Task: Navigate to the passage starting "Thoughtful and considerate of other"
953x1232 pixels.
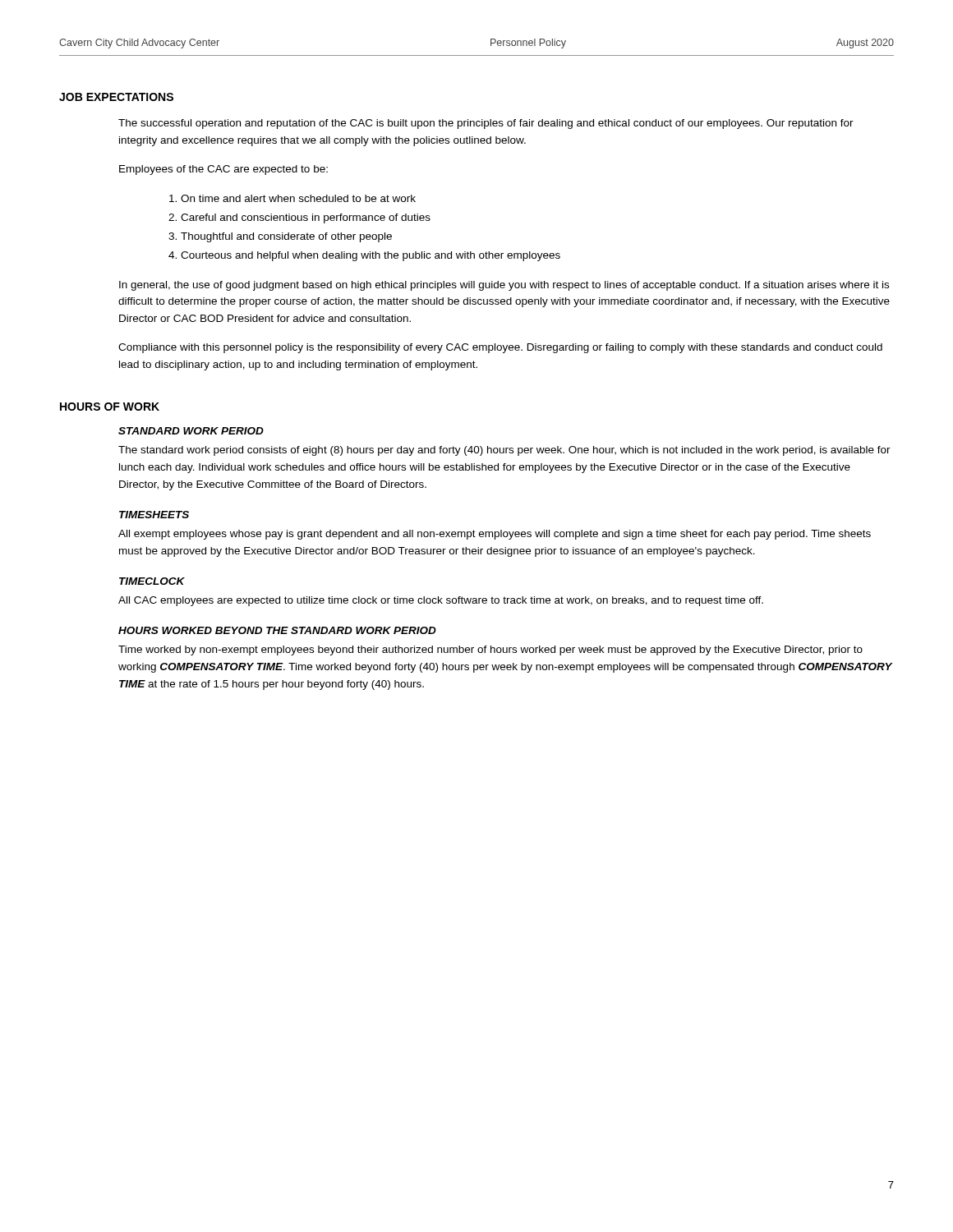Action: [287, 236]
